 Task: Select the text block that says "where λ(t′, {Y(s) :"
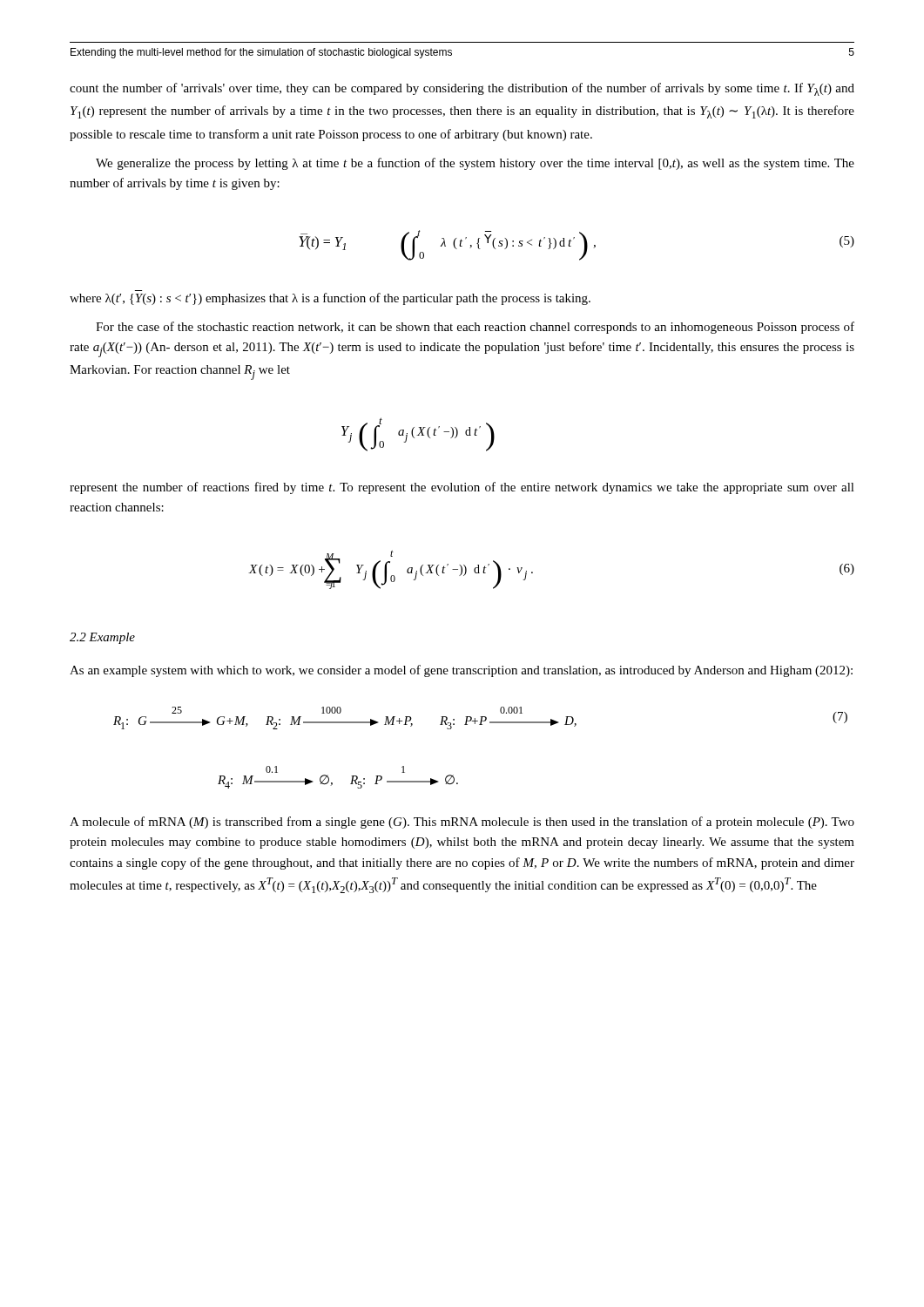pos(462,298)
